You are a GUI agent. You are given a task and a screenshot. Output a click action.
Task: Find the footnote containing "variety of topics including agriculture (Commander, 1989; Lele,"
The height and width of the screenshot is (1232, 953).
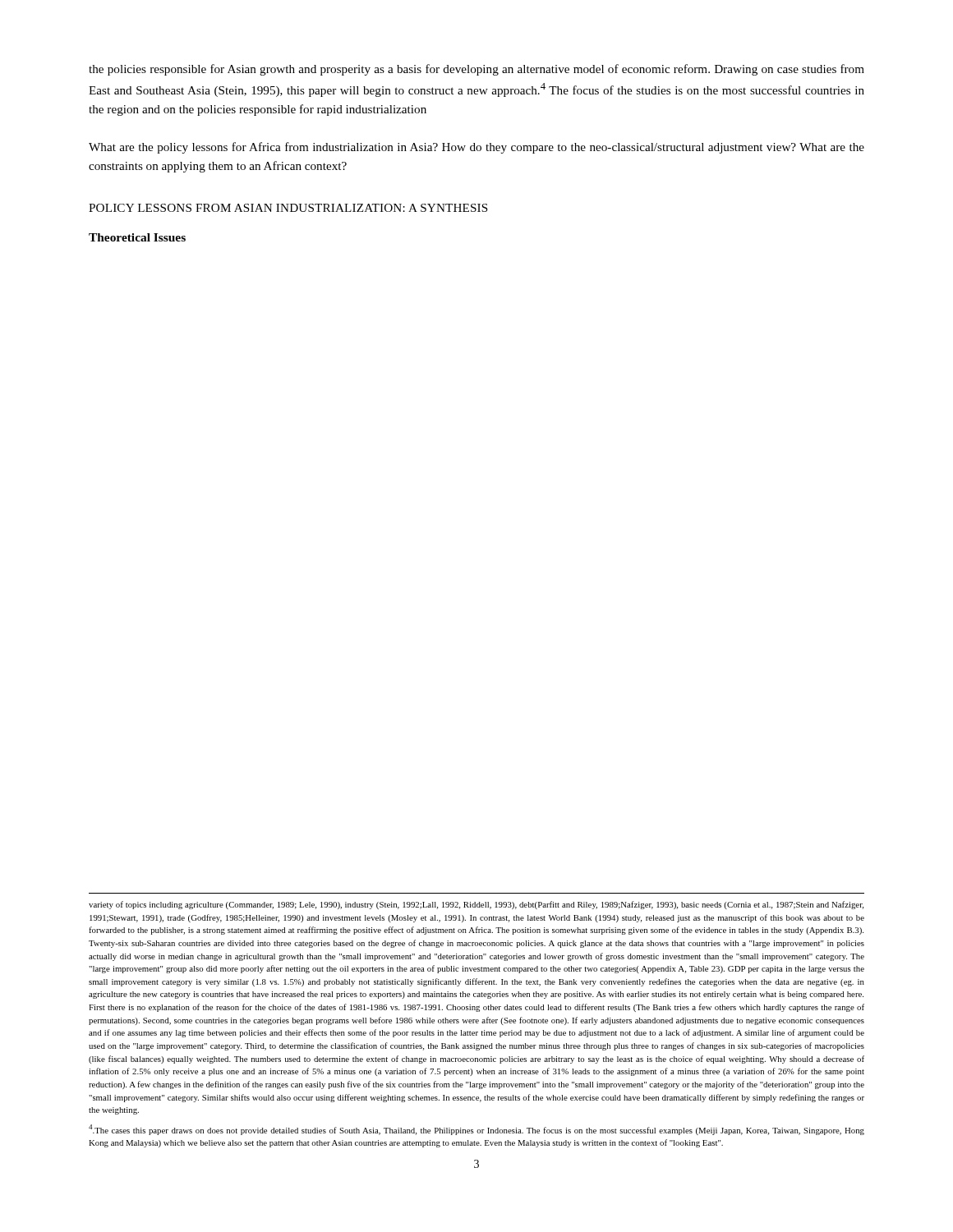476,1036
